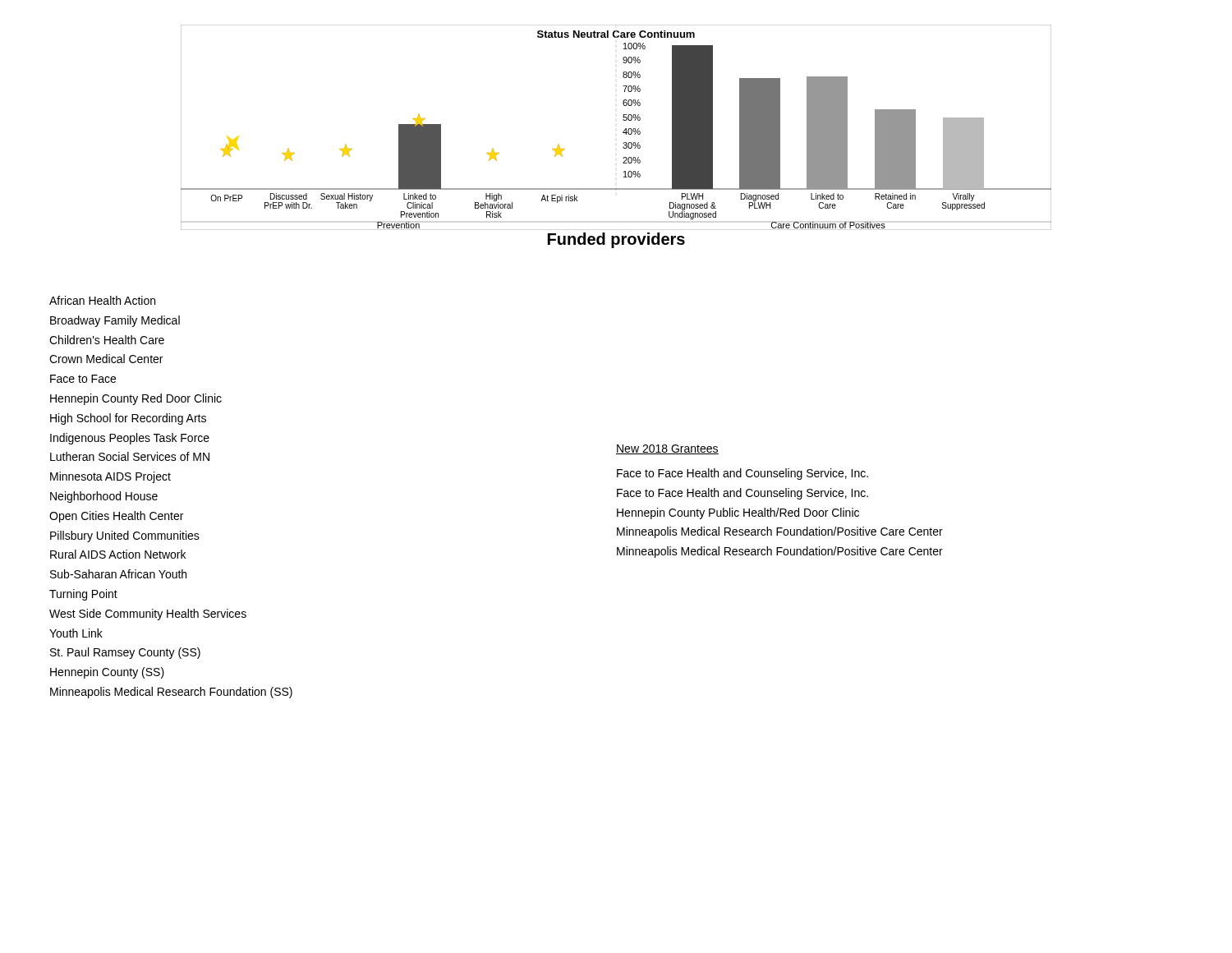The height and width of the screenshot is (953, 1232).
Task: Point to the block starting "African Health Action"
Action: coord(103,301)
